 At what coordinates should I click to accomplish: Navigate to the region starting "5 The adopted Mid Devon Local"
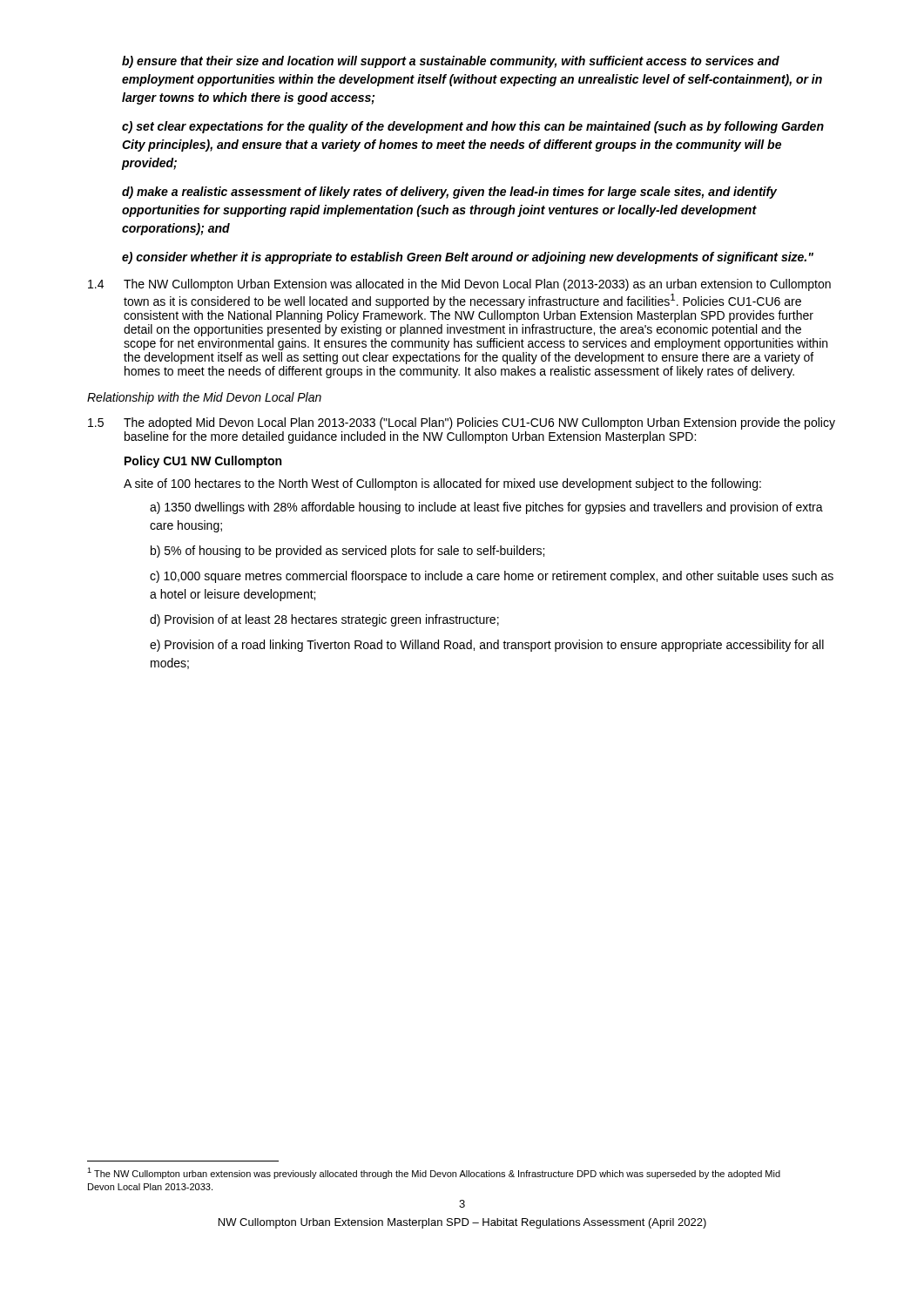[x=462, y=429]
